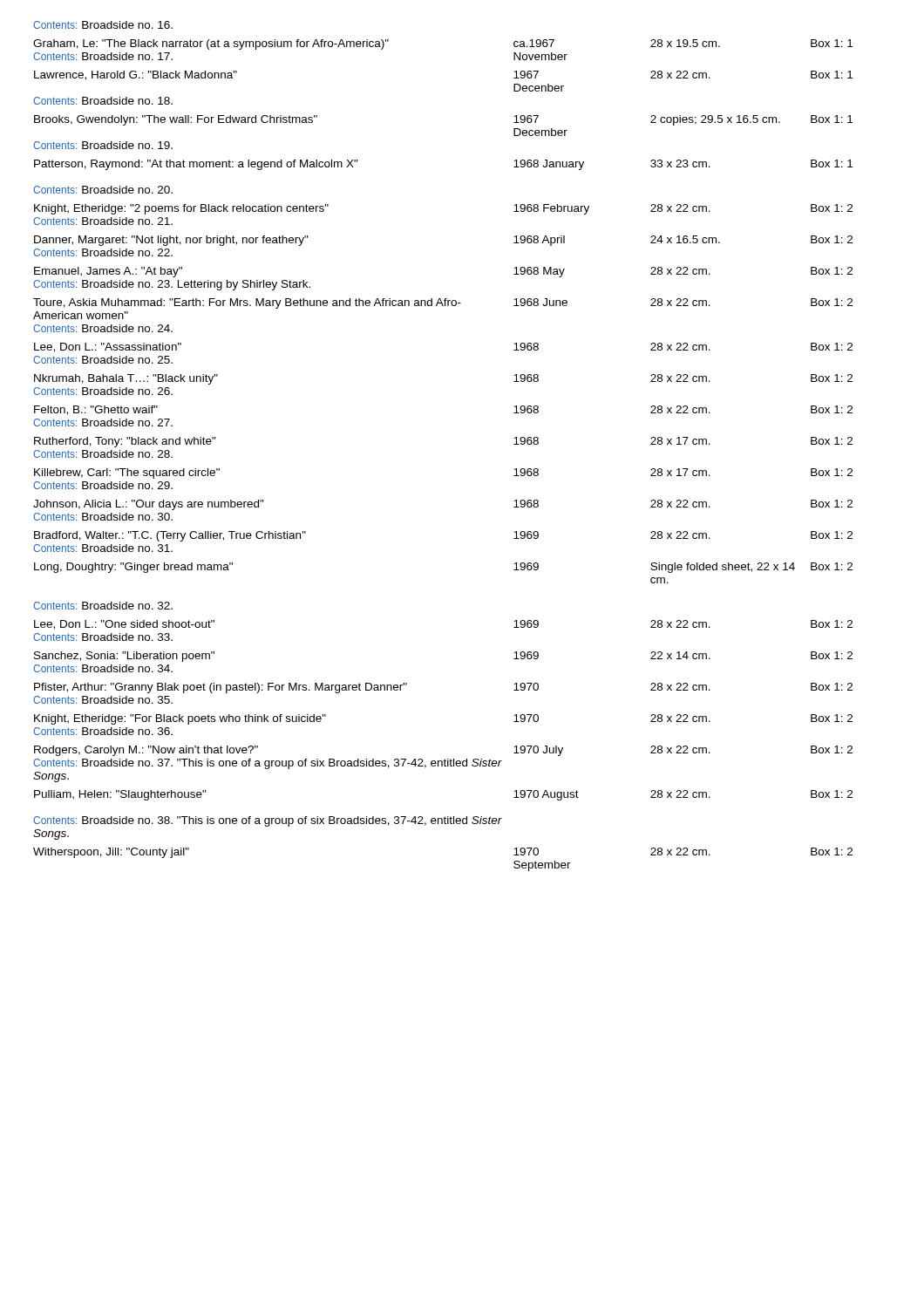Screen dimensions: 1308x924
Task: Point to the passage starting "Pulliam, Helen: "Slaughterhouse""
Action: [267, 814]
